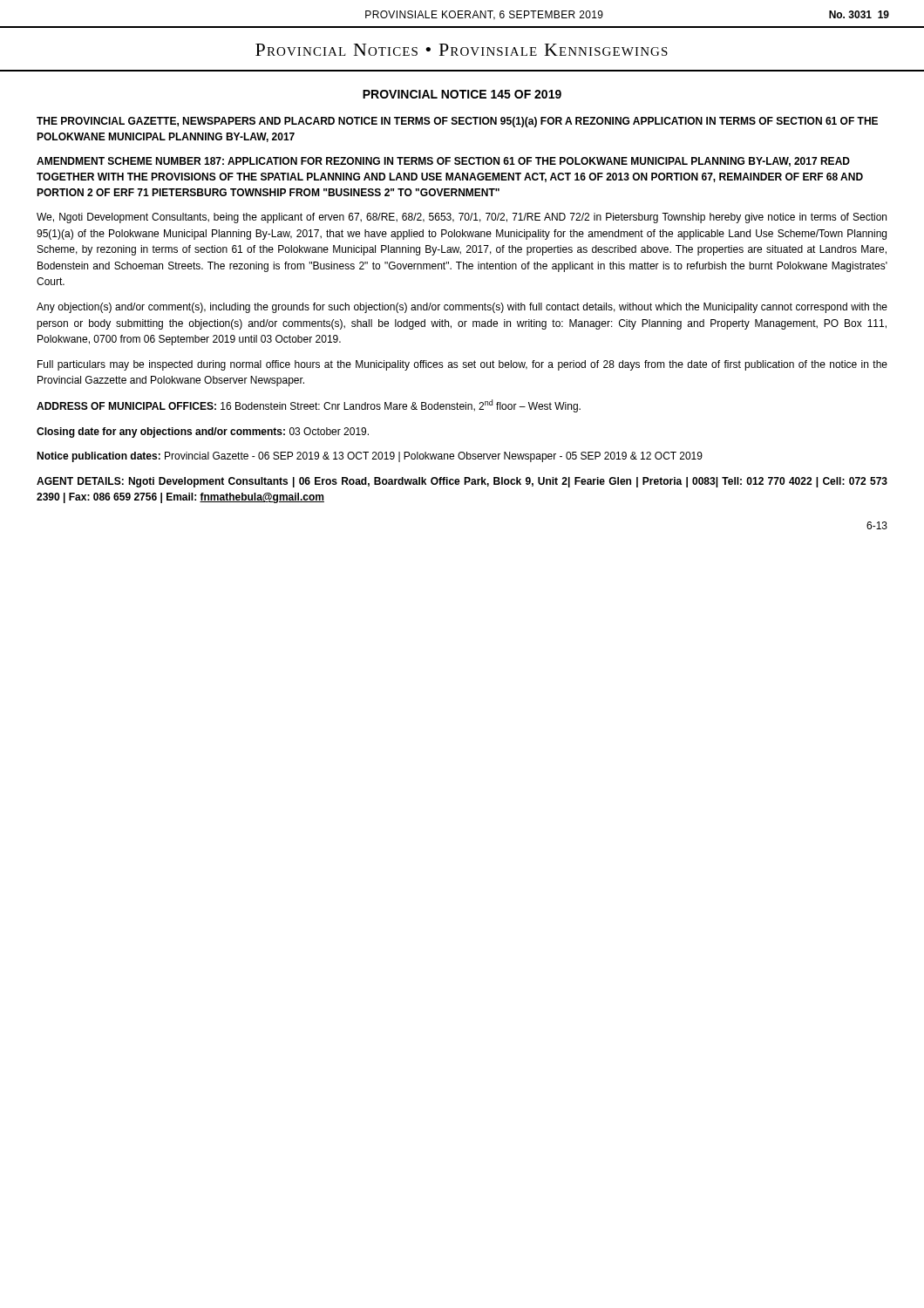The height and width of the screenshot is (1308, 924).
Task: Find the element starting "THE PROVINCIAL GAZETTE, NEWSPAPERS"
Action: click(x=457, y=129)
